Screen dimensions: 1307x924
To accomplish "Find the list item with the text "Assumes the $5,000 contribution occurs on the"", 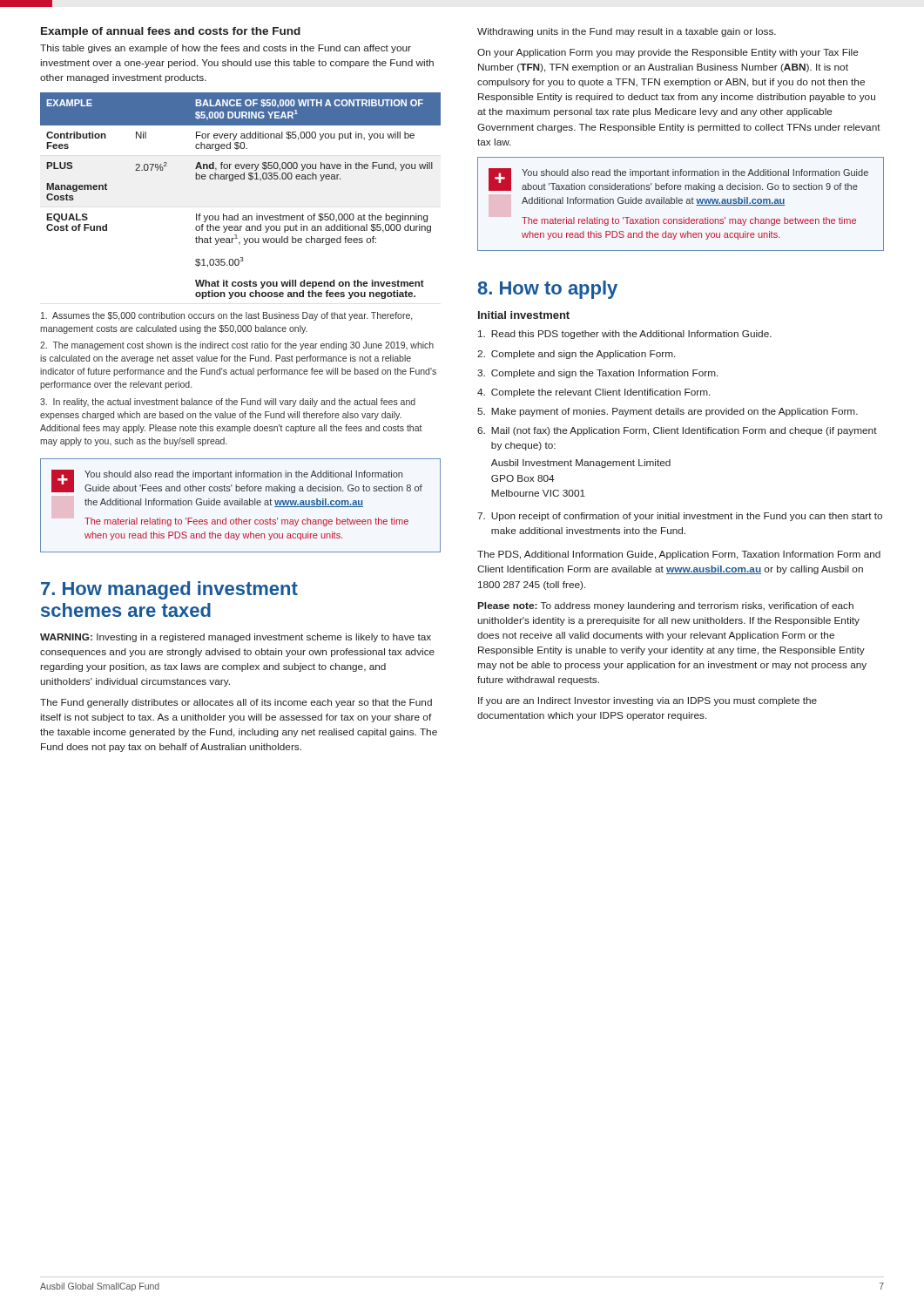I will [227, 322].
